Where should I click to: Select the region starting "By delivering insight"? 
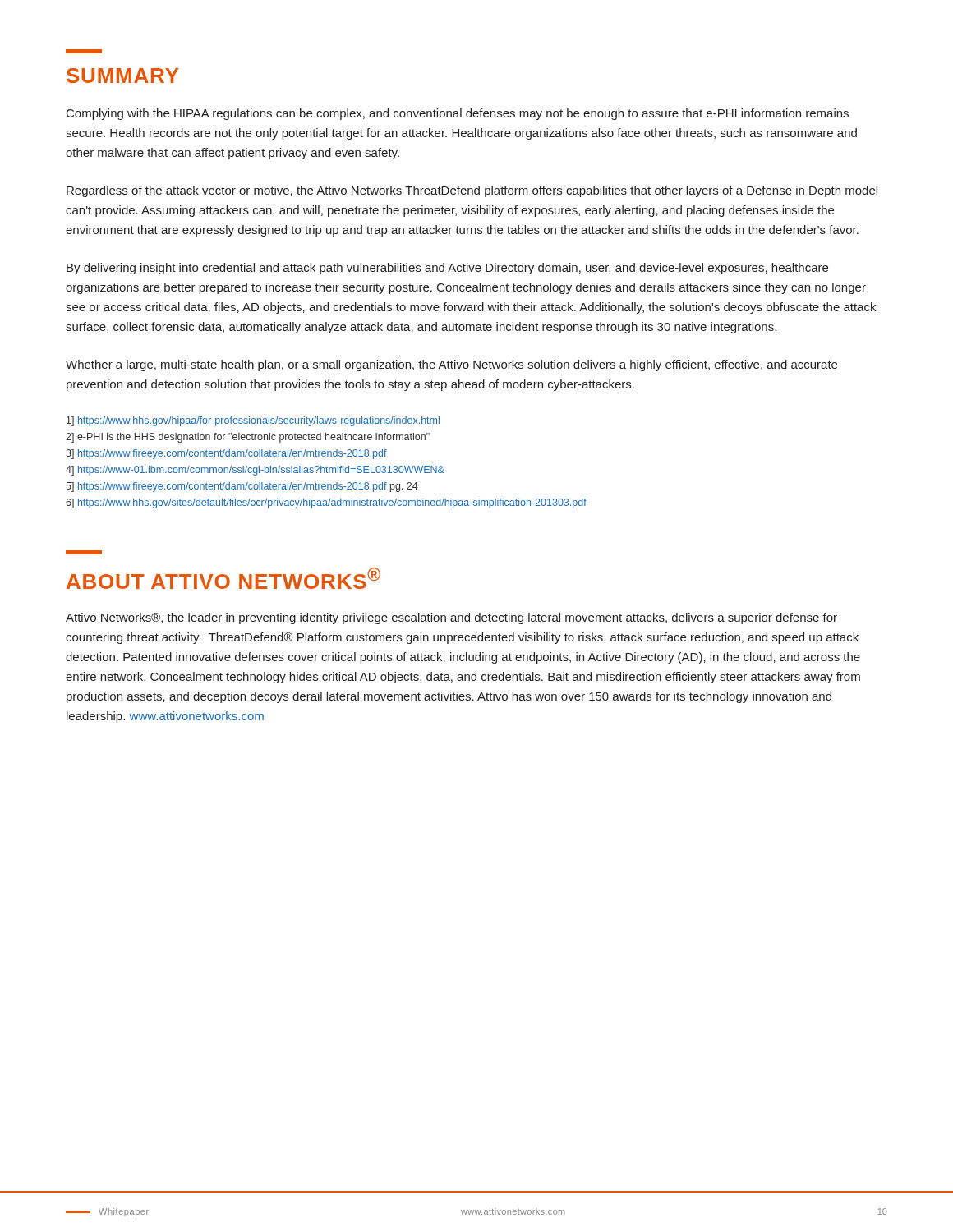point(476,298)
